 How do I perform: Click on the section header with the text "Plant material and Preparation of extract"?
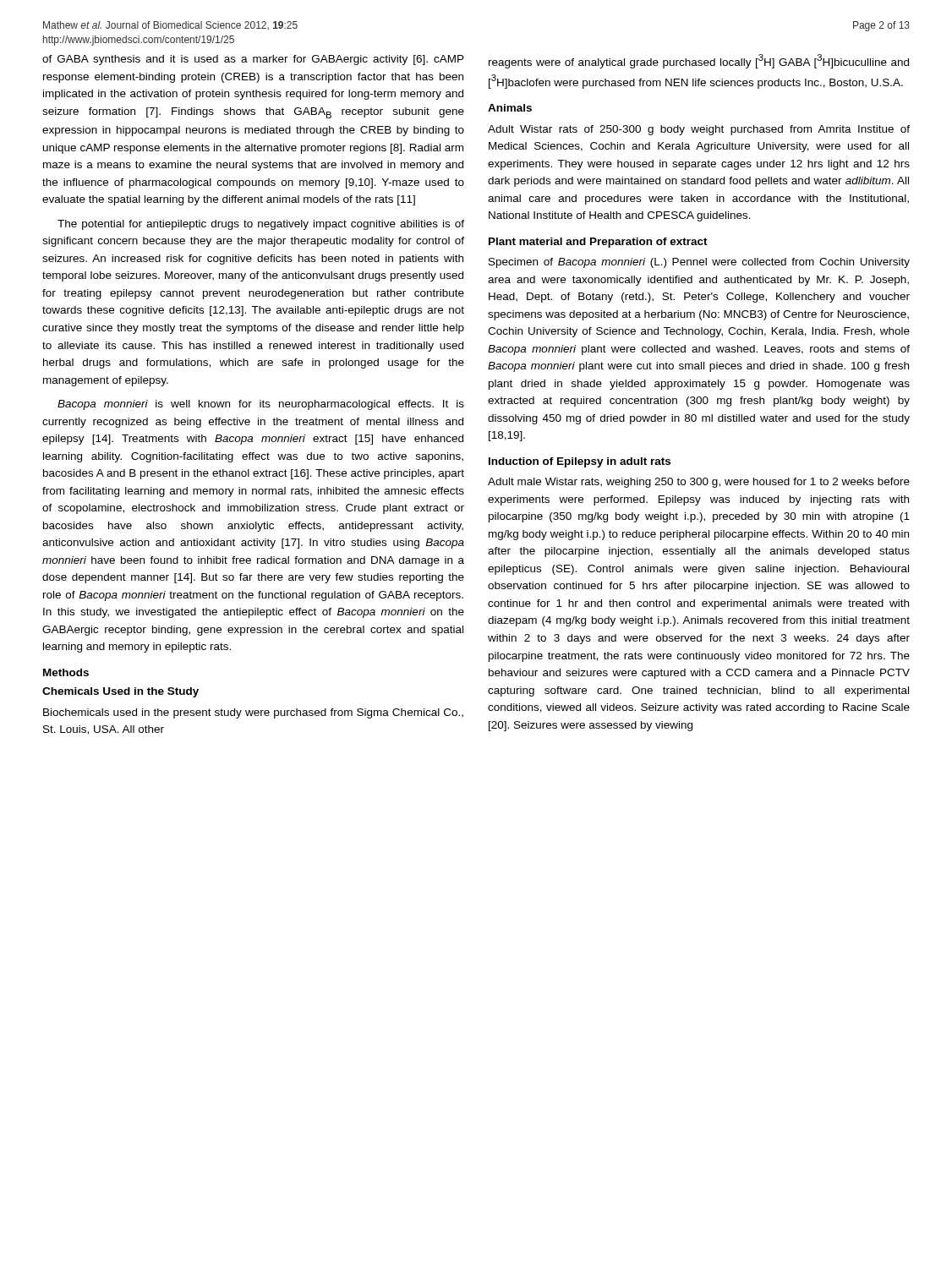tap(598, 241)
